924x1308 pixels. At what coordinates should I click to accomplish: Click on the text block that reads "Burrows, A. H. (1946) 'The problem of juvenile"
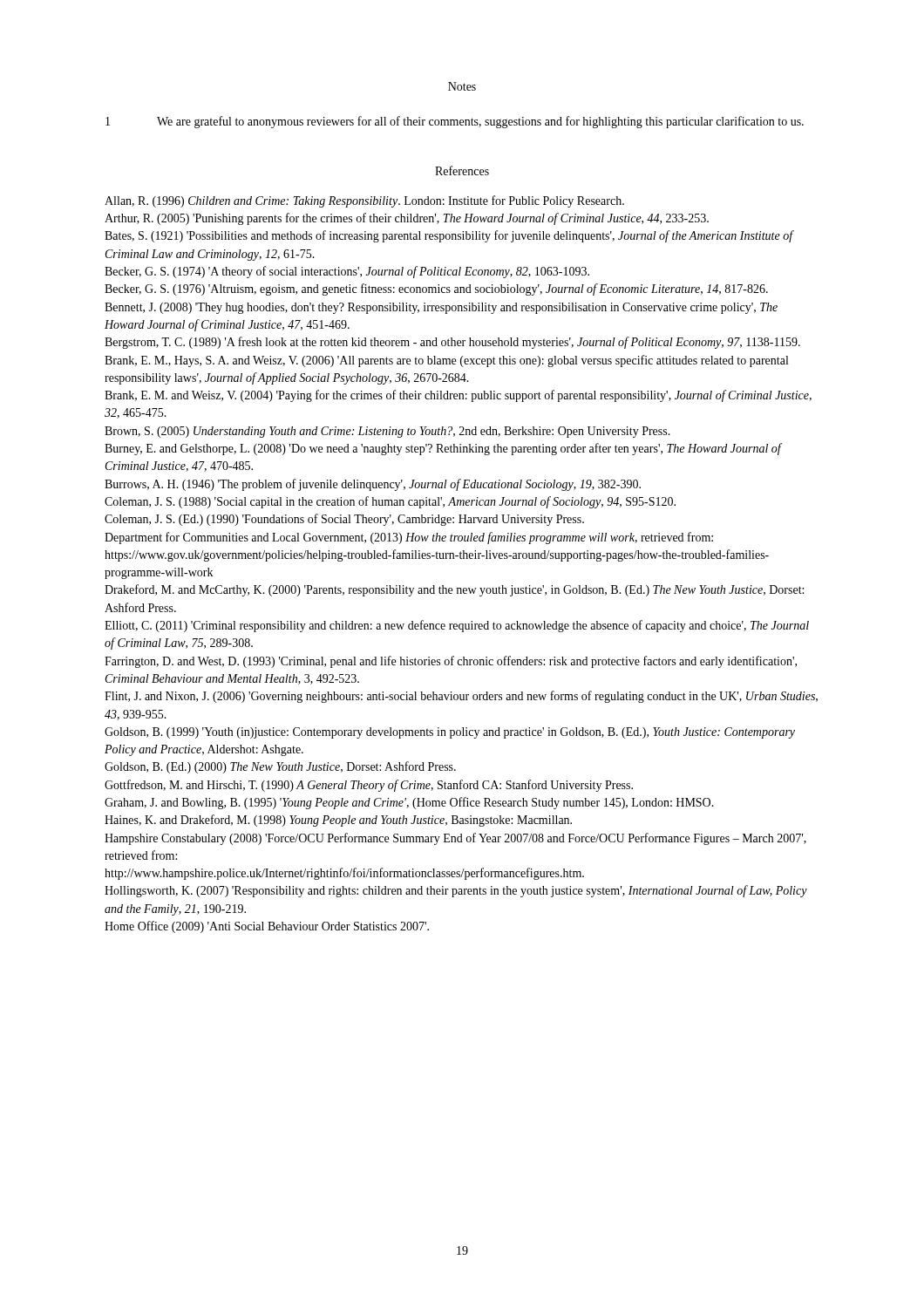click(373, 484)
